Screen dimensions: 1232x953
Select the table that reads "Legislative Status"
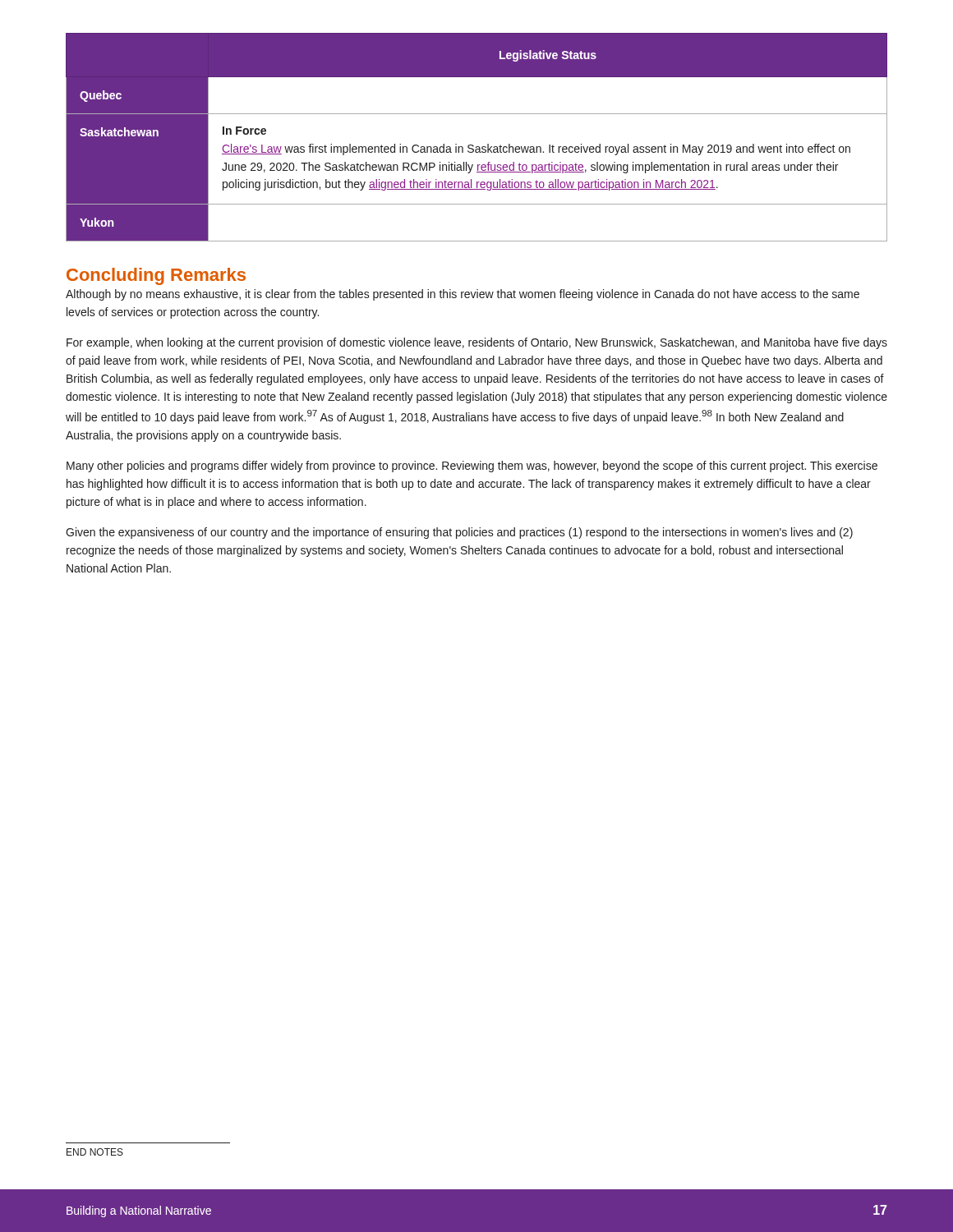click(476, 137)
